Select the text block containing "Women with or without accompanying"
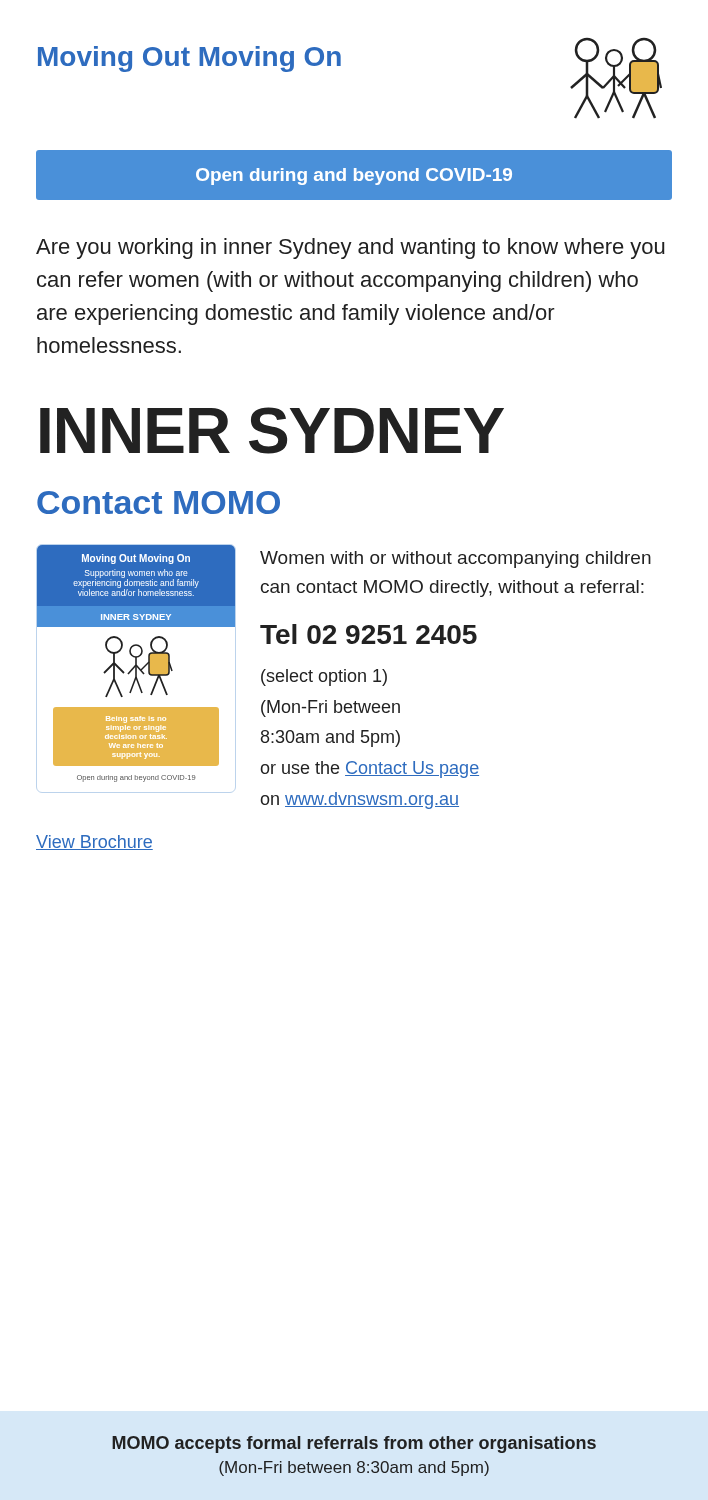Screen dimensions: 1500x708 tap(456, 572)
